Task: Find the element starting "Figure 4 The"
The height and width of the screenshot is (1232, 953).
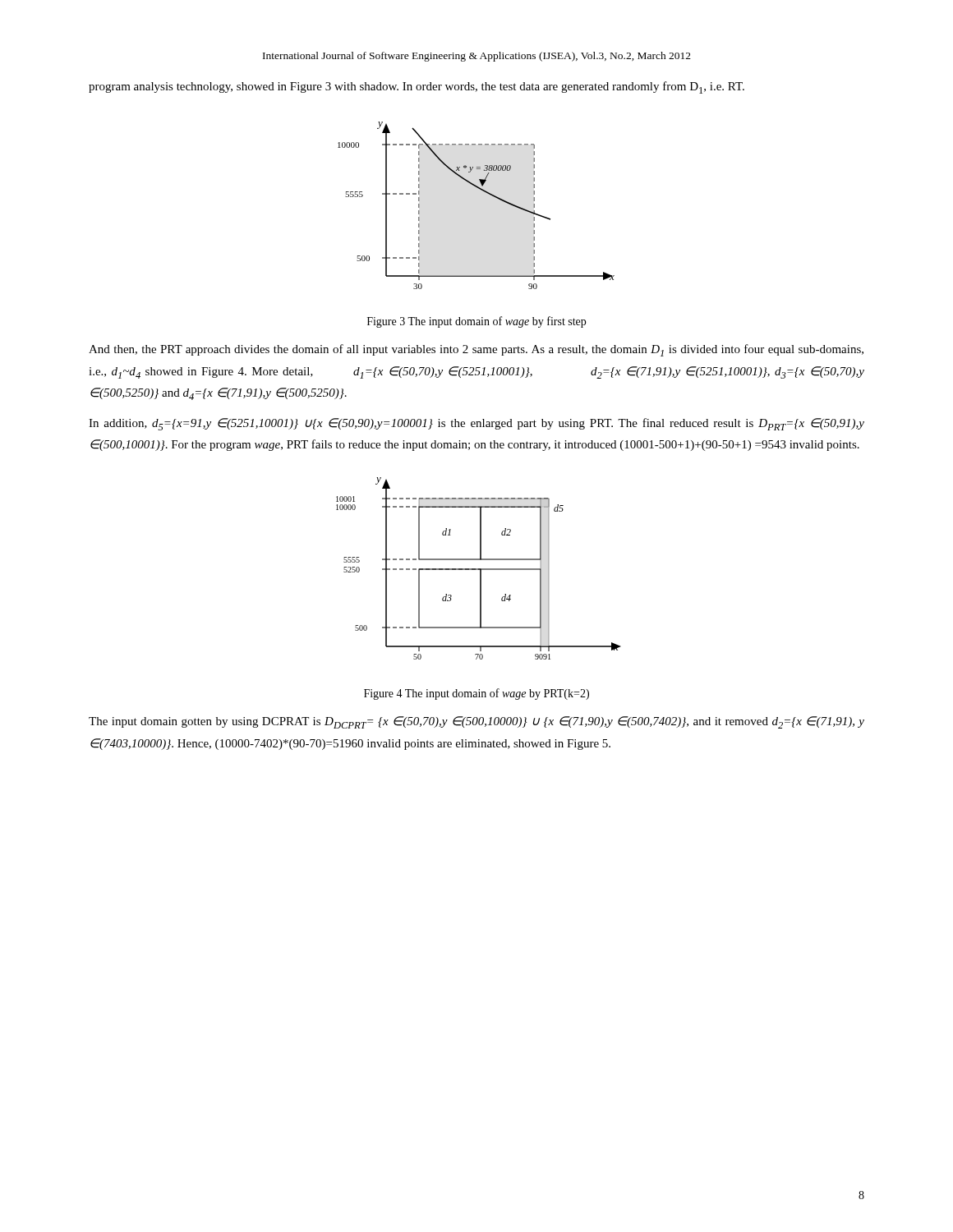Action: [x=476, y=694]
